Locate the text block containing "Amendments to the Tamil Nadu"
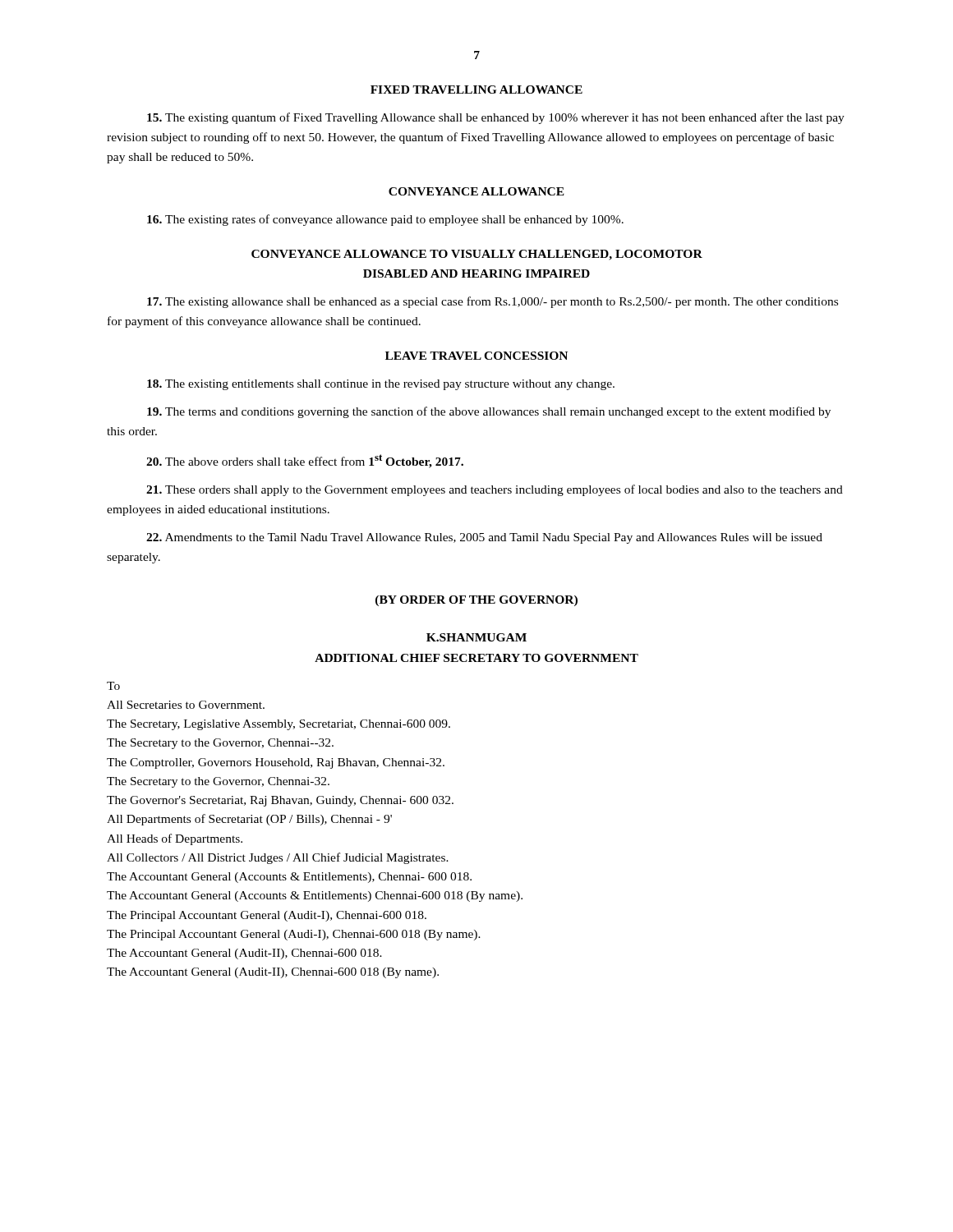This screenshot has height=1232, width=953. pos(476,547)
